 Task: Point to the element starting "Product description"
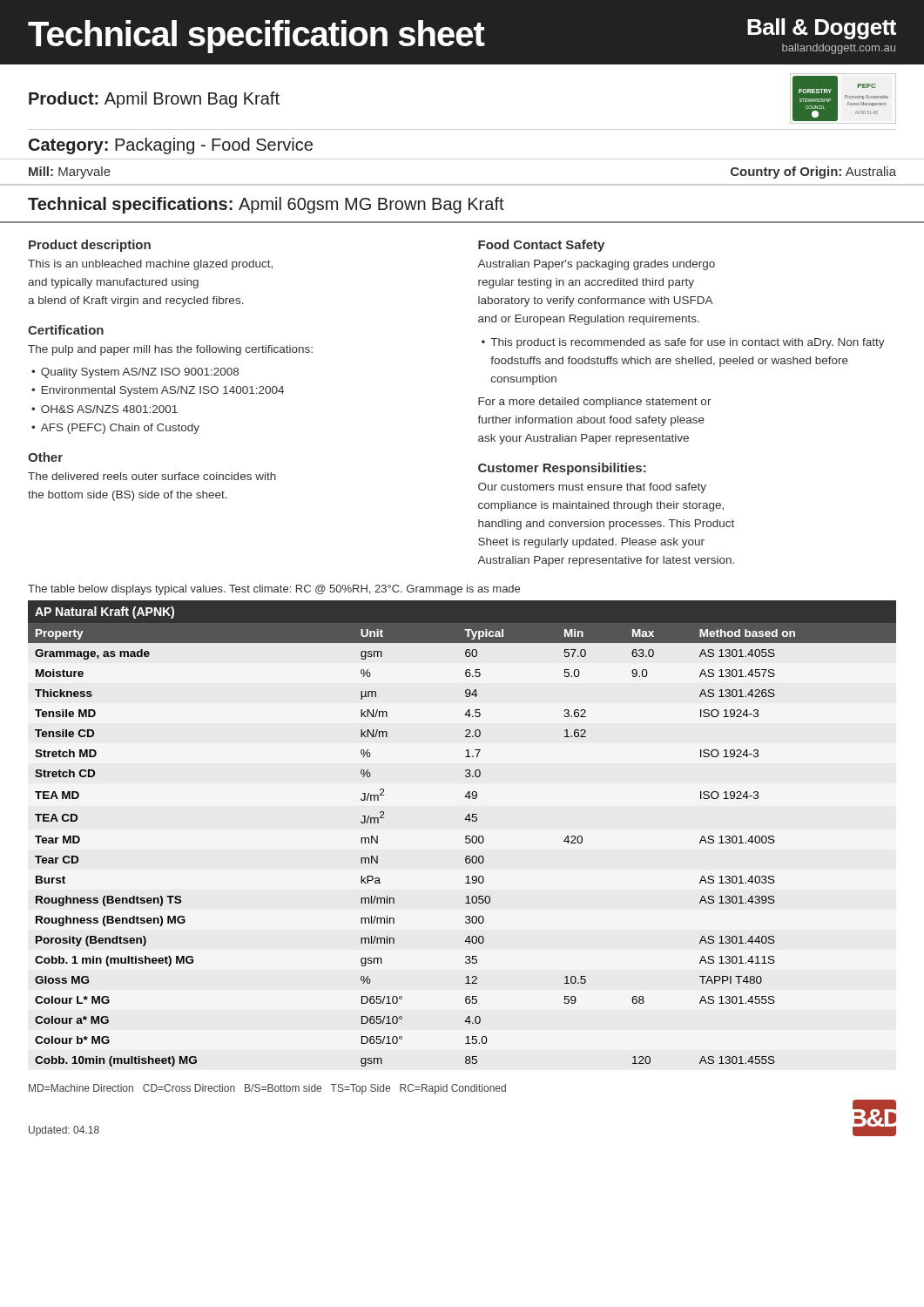click(90, 244)
